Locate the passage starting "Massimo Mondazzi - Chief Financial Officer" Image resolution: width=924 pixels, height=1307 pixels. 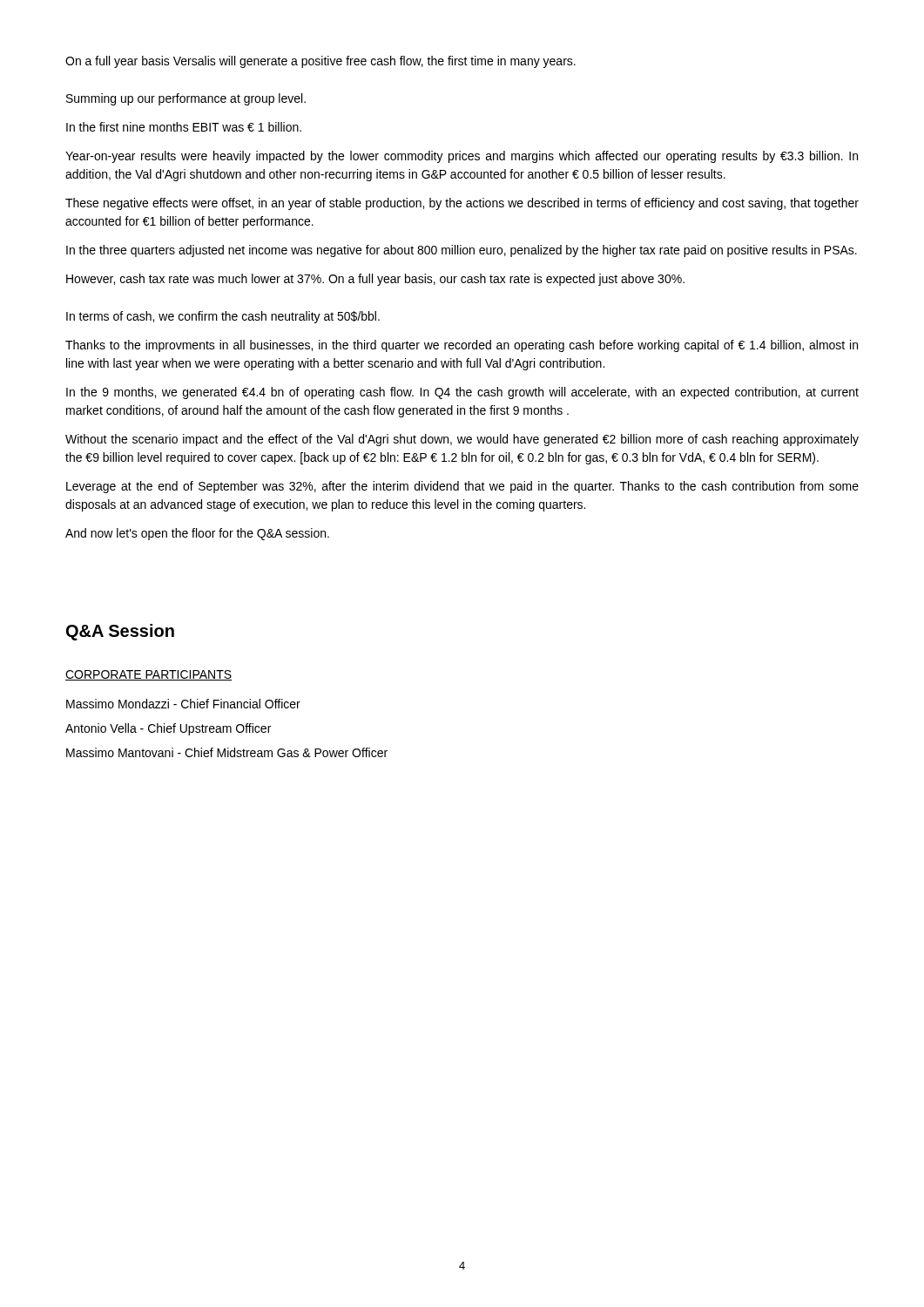183,704
